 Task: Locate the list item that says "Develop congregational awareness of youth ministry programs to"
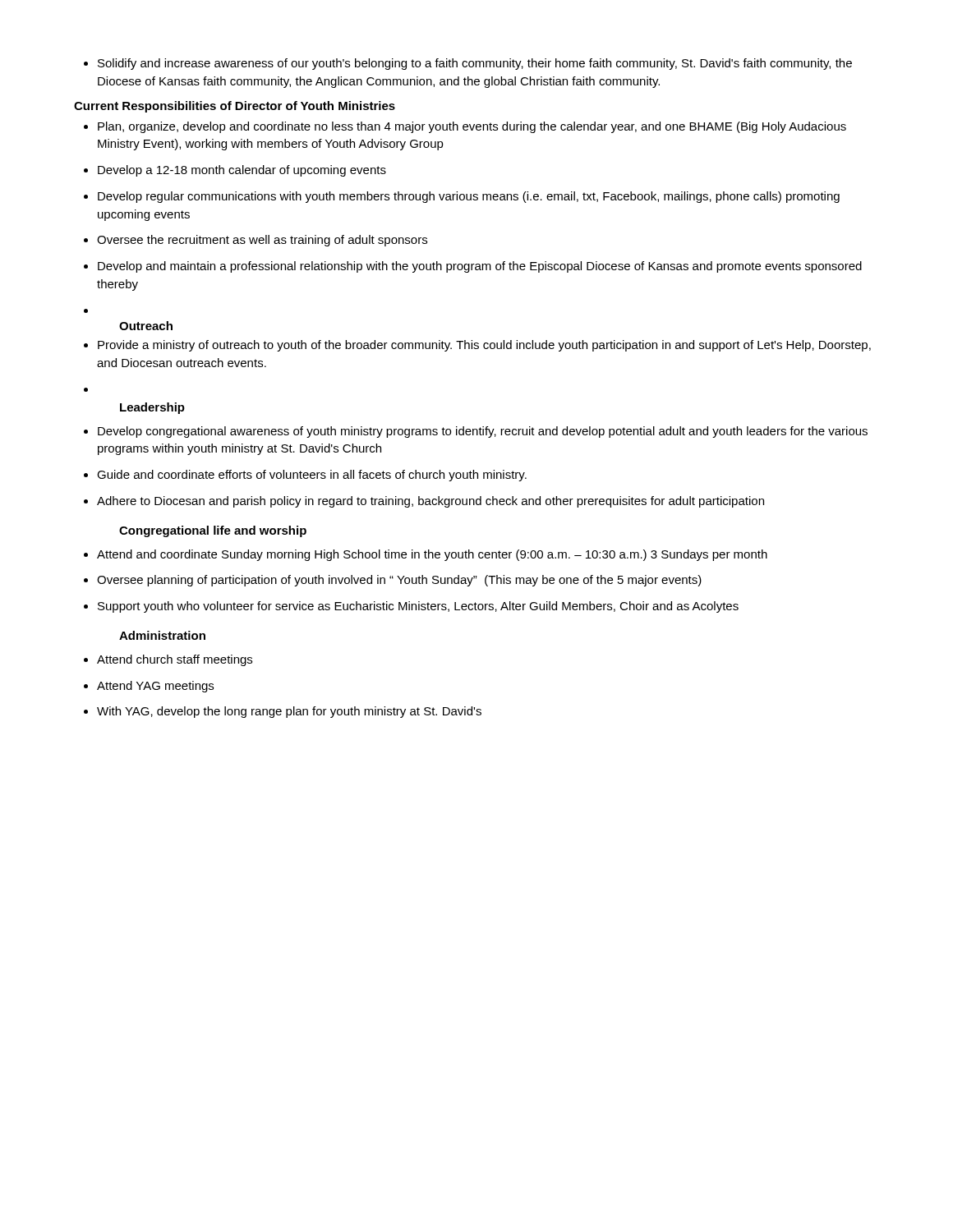(x=476, y=440)
